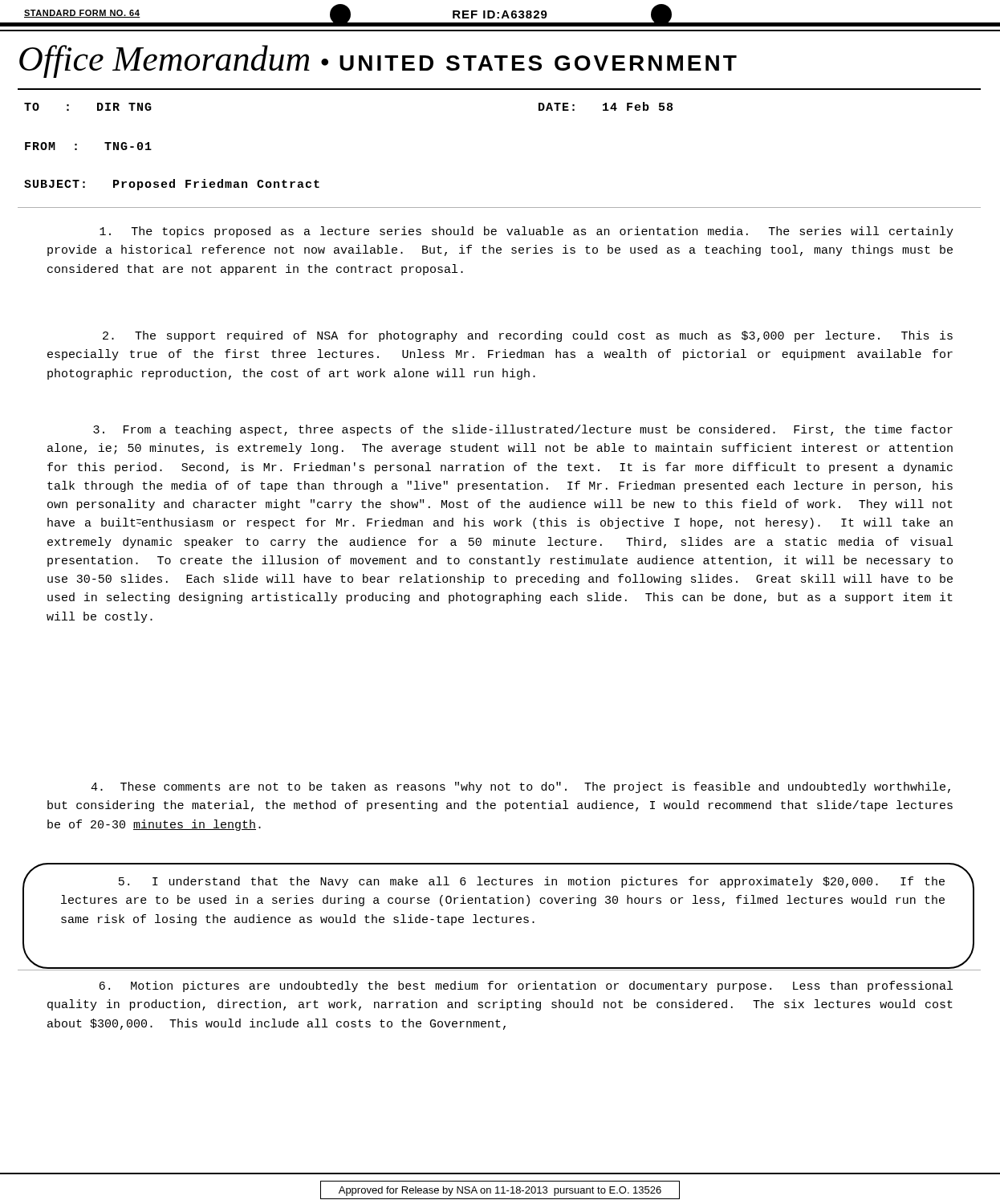Select the title that reads "Office Memorandum •"
The width and height of the screenshot is (1000, 1204).
pos(378,59)
